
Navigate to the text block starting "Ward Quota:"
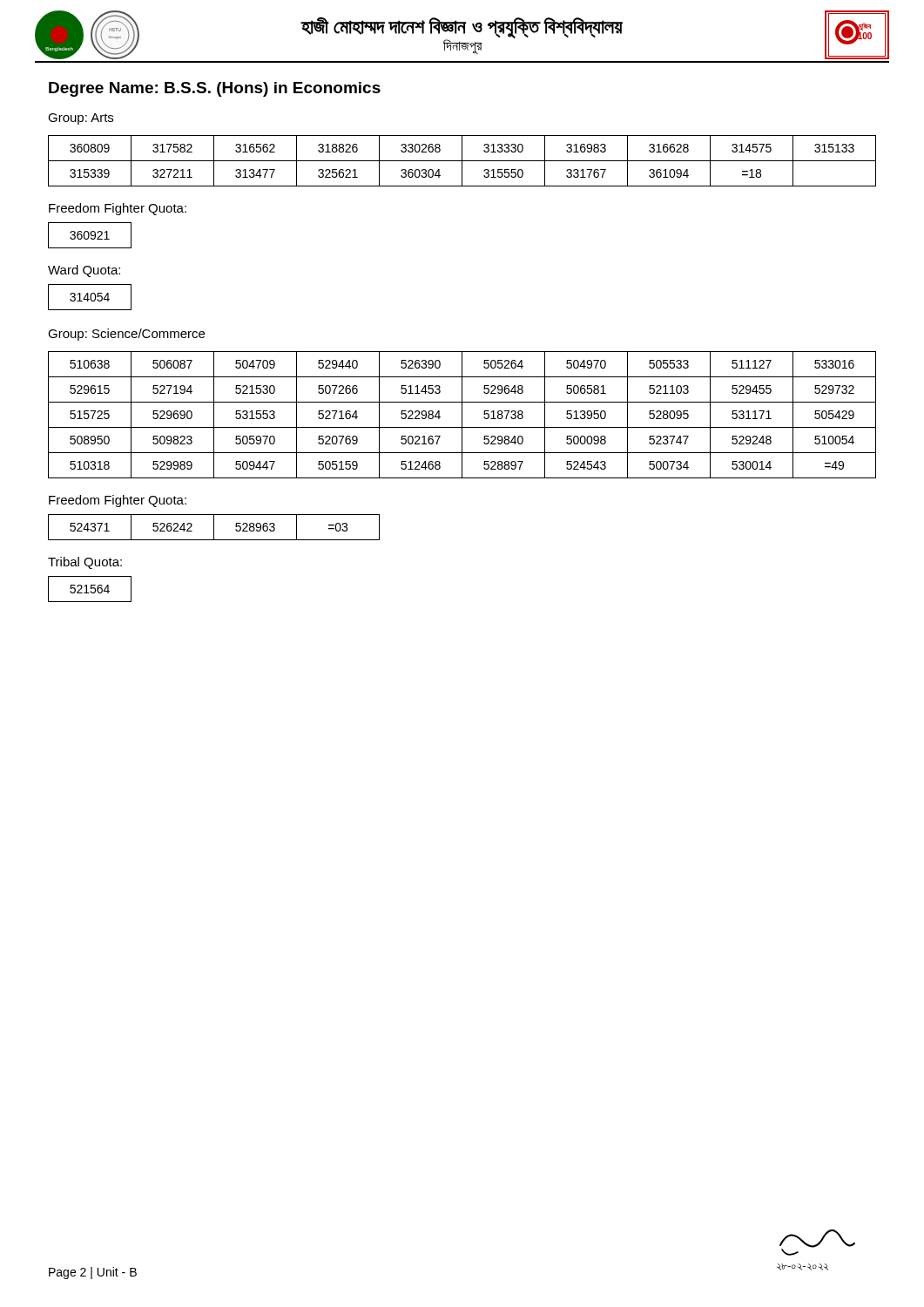(85, 270)
